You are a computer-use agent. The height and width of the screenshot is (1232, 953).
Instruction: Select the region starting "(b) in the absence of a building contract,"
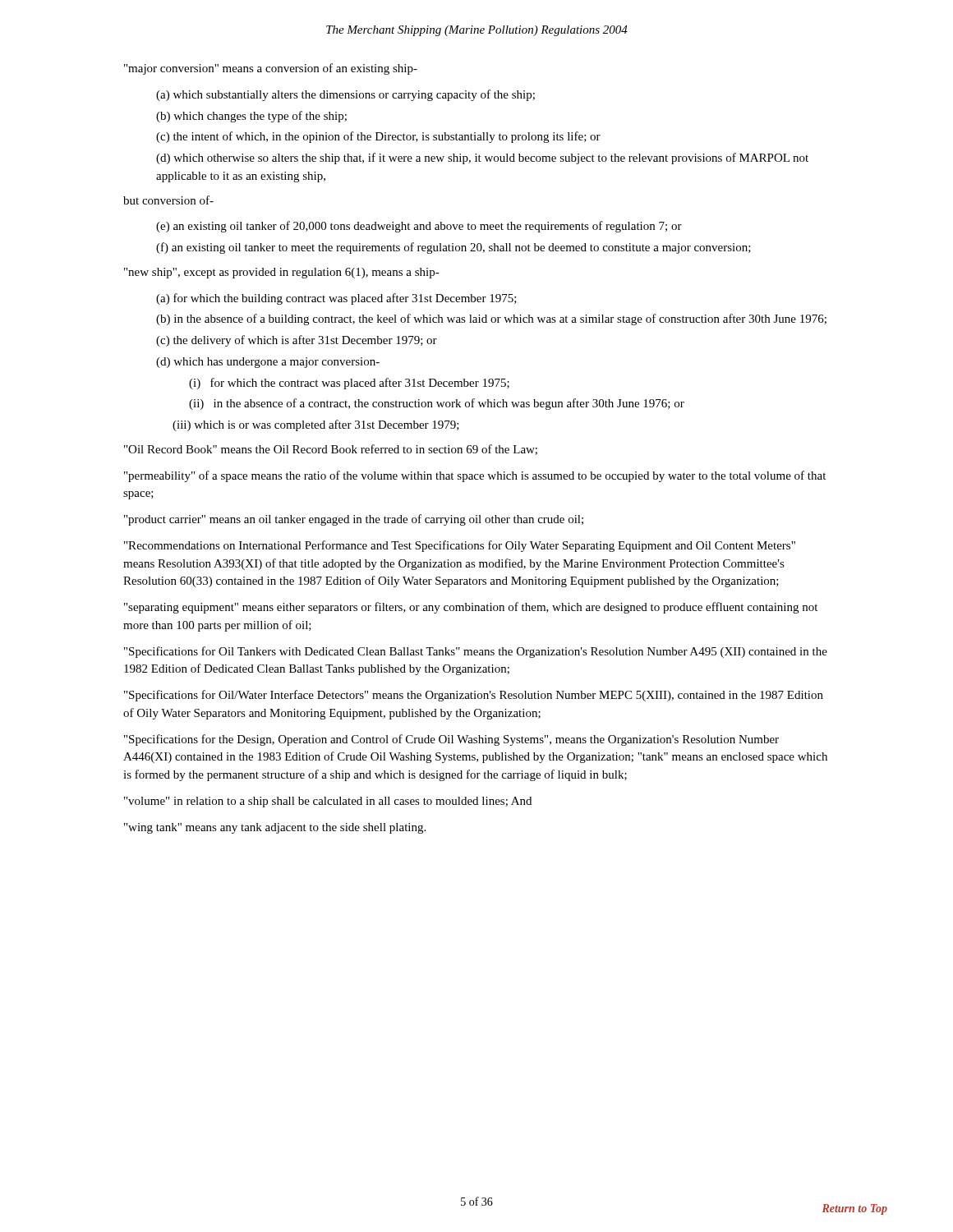coord(492,319)
